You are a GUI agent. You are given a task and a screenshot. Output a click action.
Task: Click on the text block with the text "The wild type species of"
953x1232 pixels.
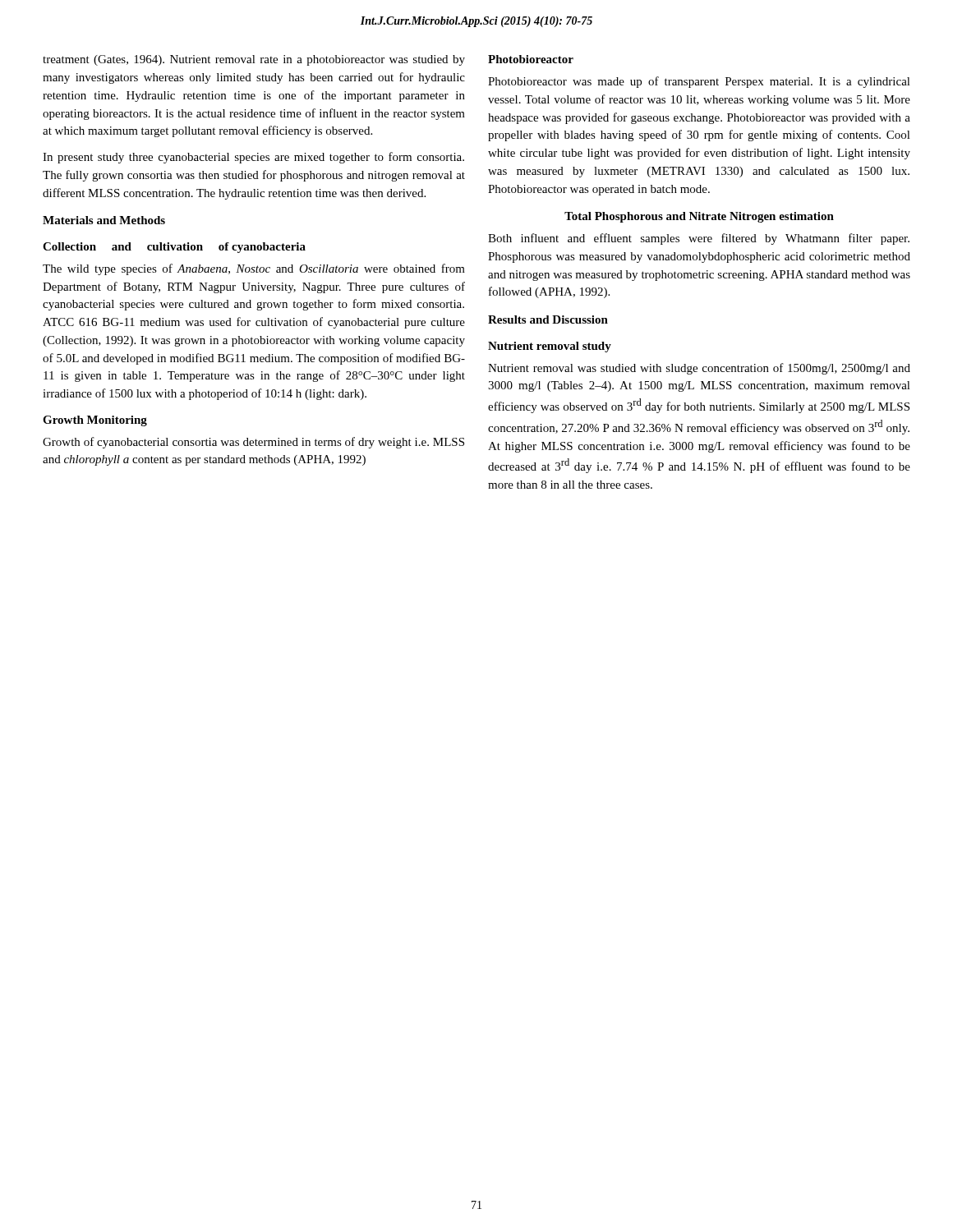(254, 332)
